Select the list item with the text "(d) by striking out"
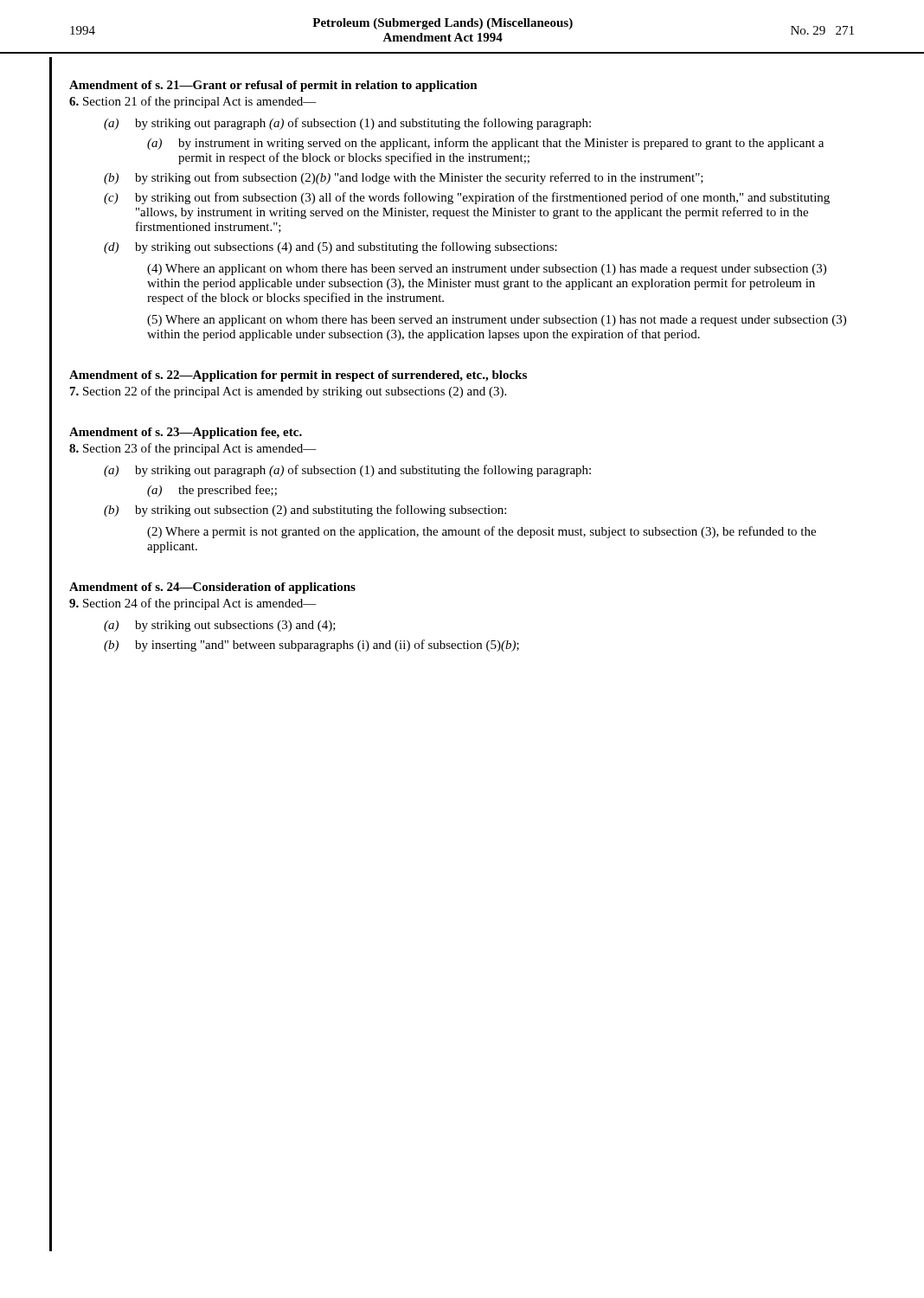924x1298 pixels. (x=479, y=247)
